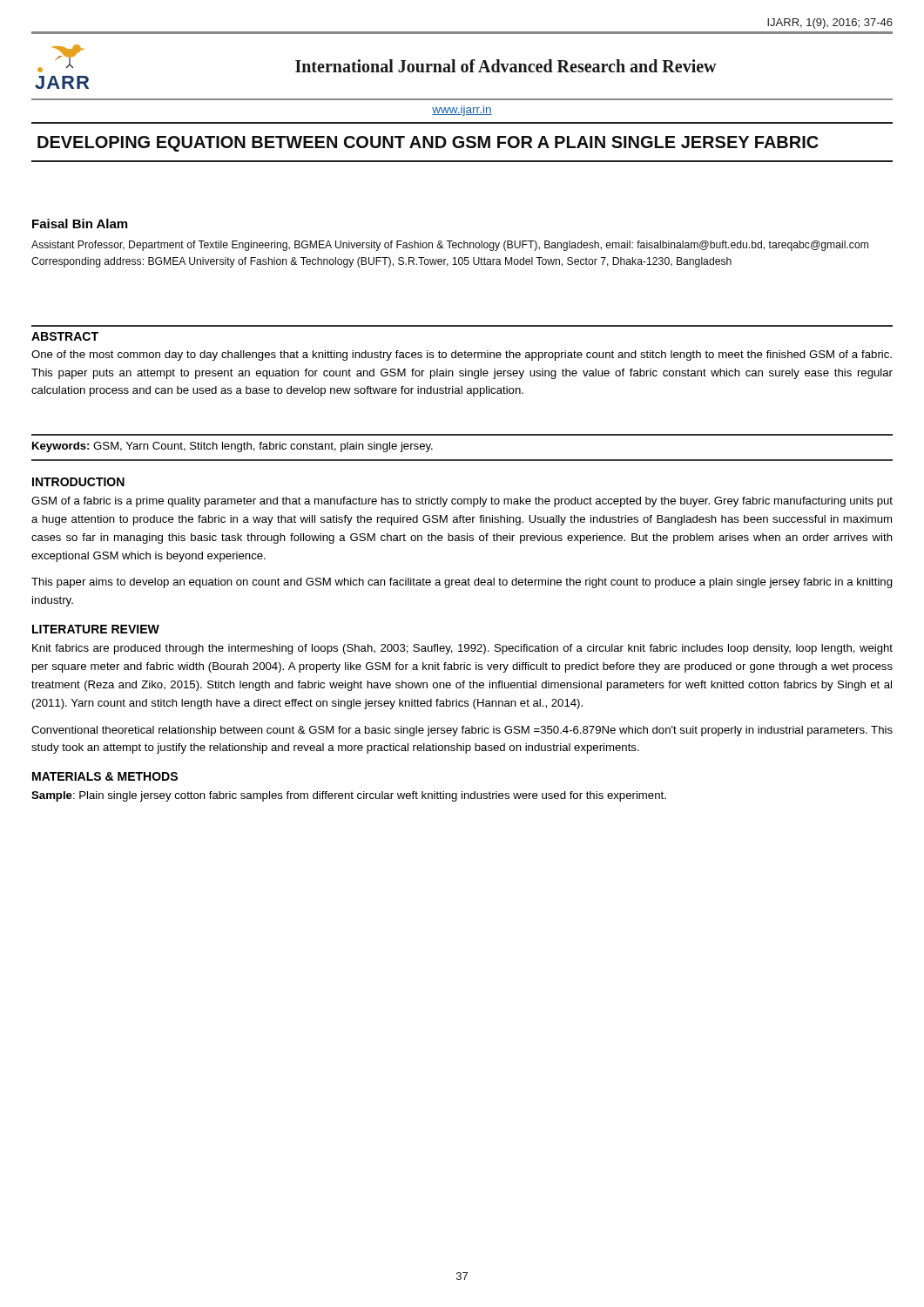Point to the title beginning "DEVELOPING EQUATION BETWEEN COUNT AND GSM"

(x=462, y=142)
